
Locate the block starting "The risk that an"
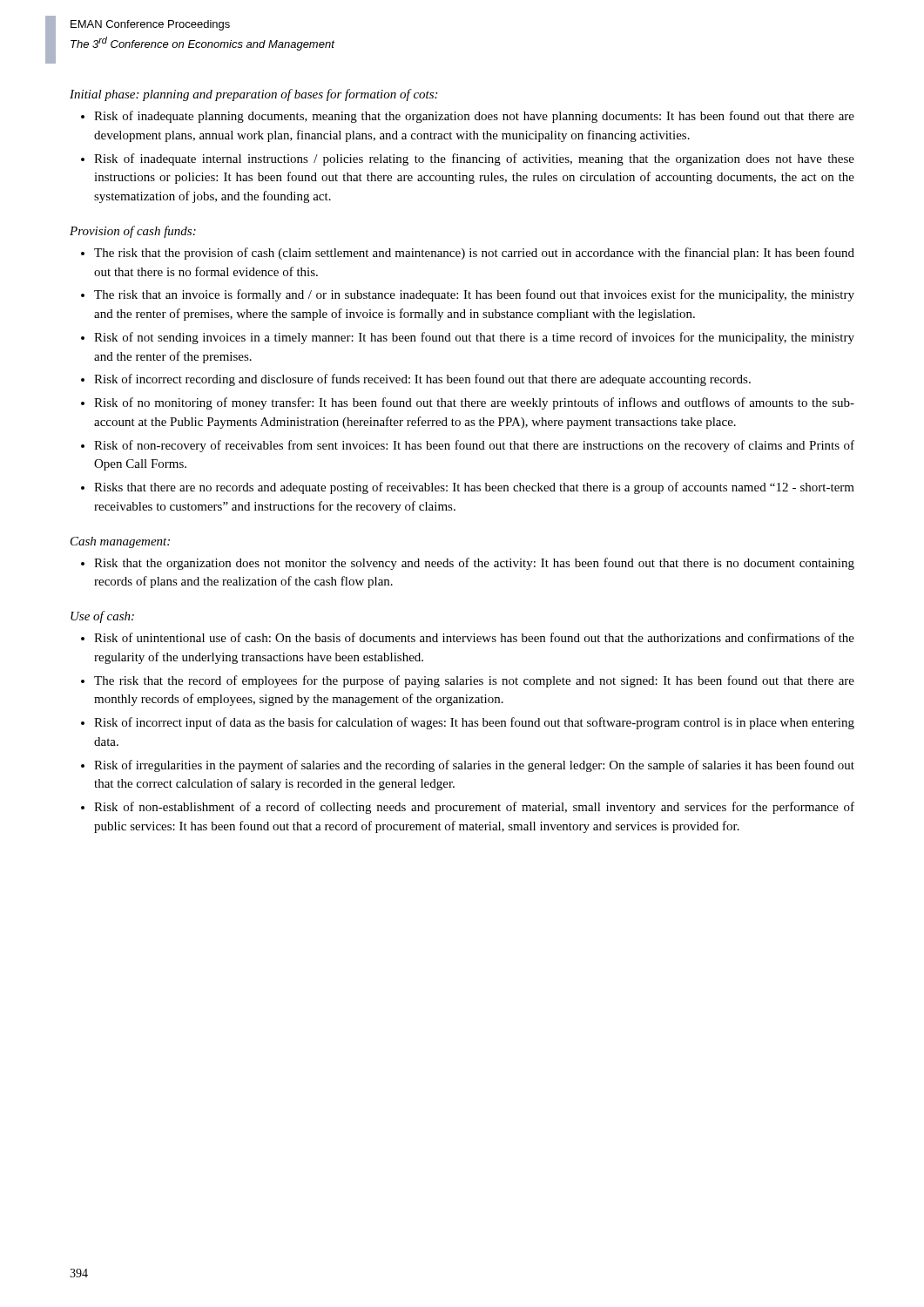coord(474,304)
